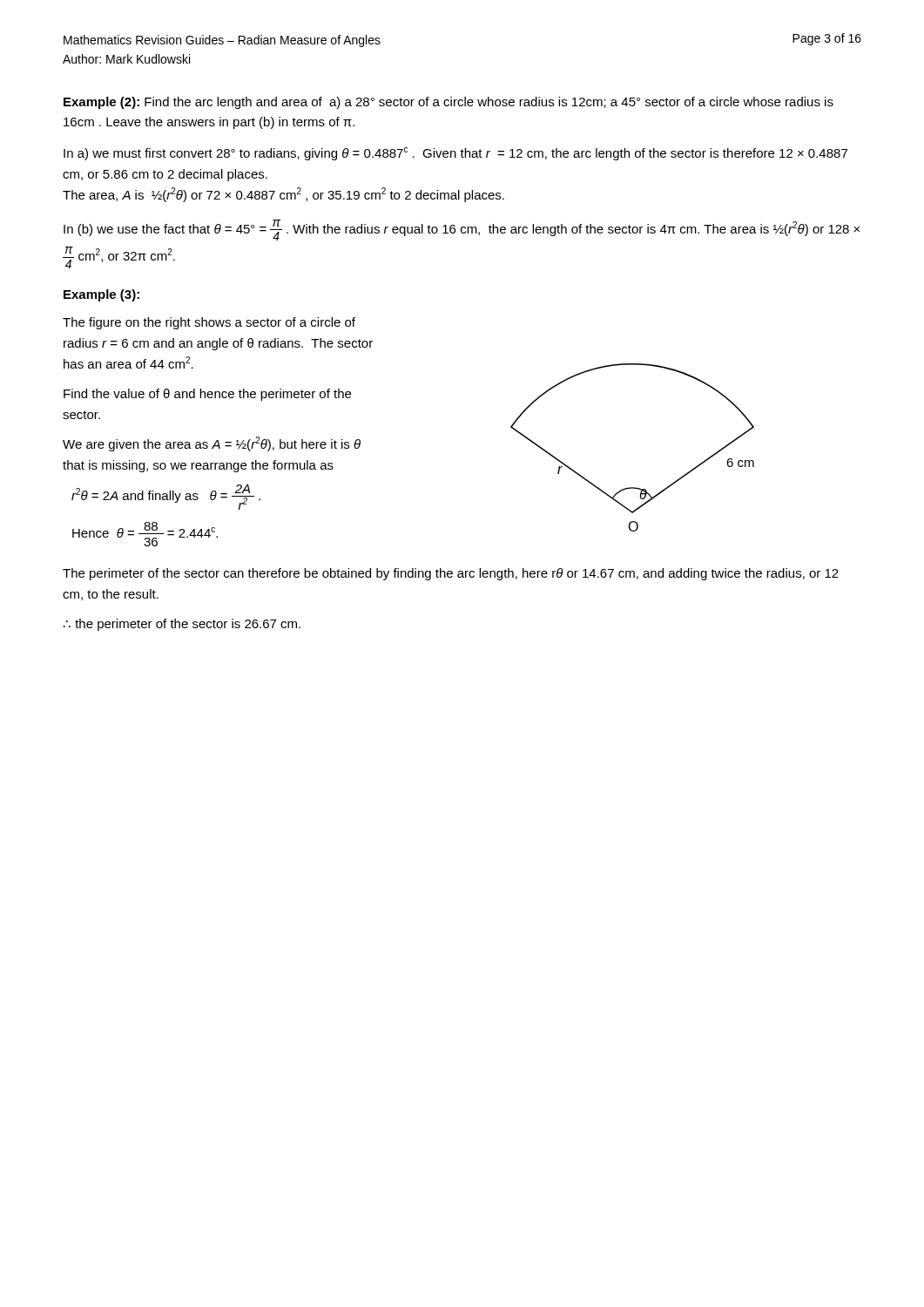Navigate to the passage starting "We are given the area as A ="
Viewport: 924px width, 1307px height.
point(212,454)
